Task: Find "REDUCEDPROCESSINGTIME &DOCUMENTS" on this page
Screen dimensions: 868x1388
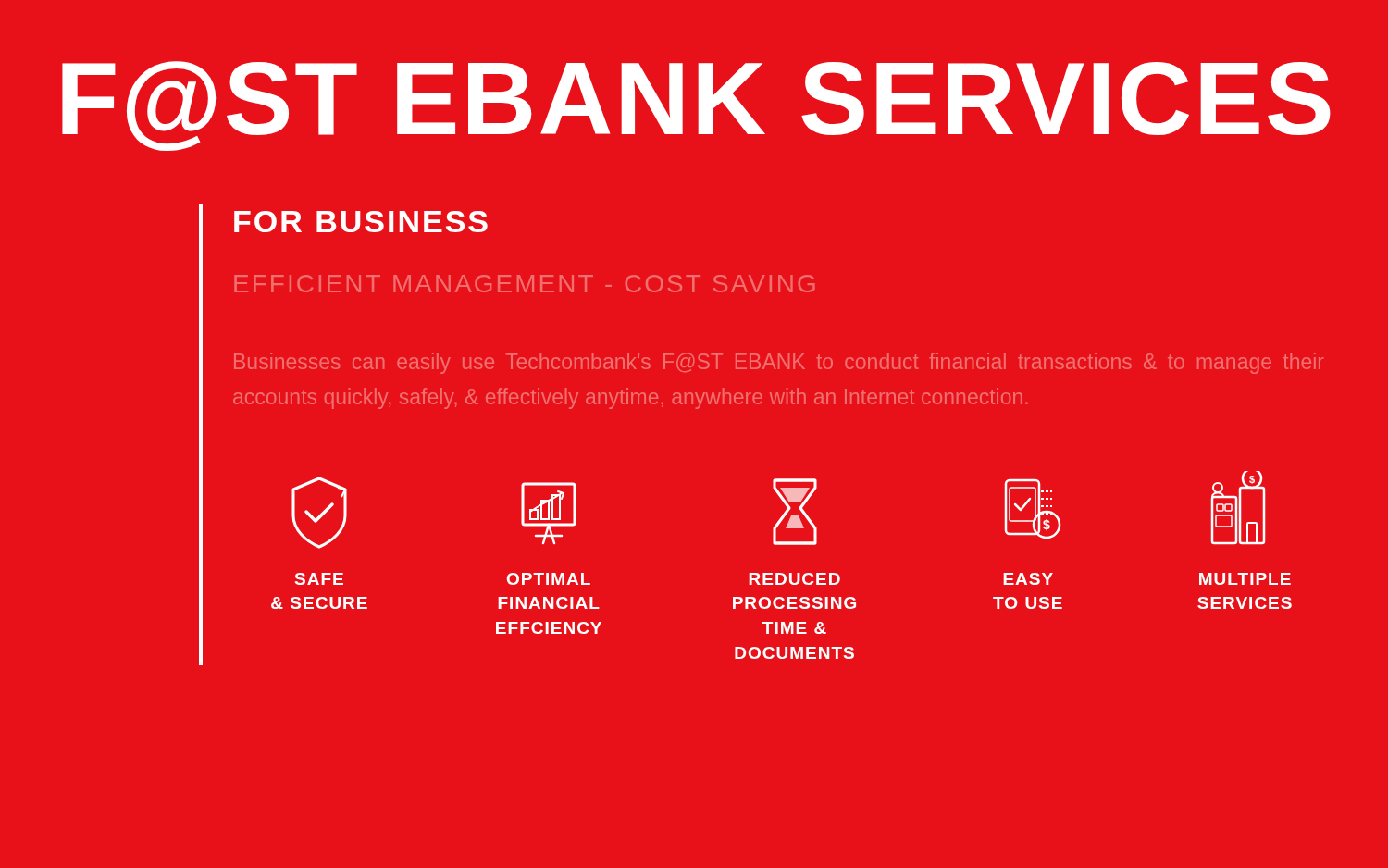Action: [795, 616]
